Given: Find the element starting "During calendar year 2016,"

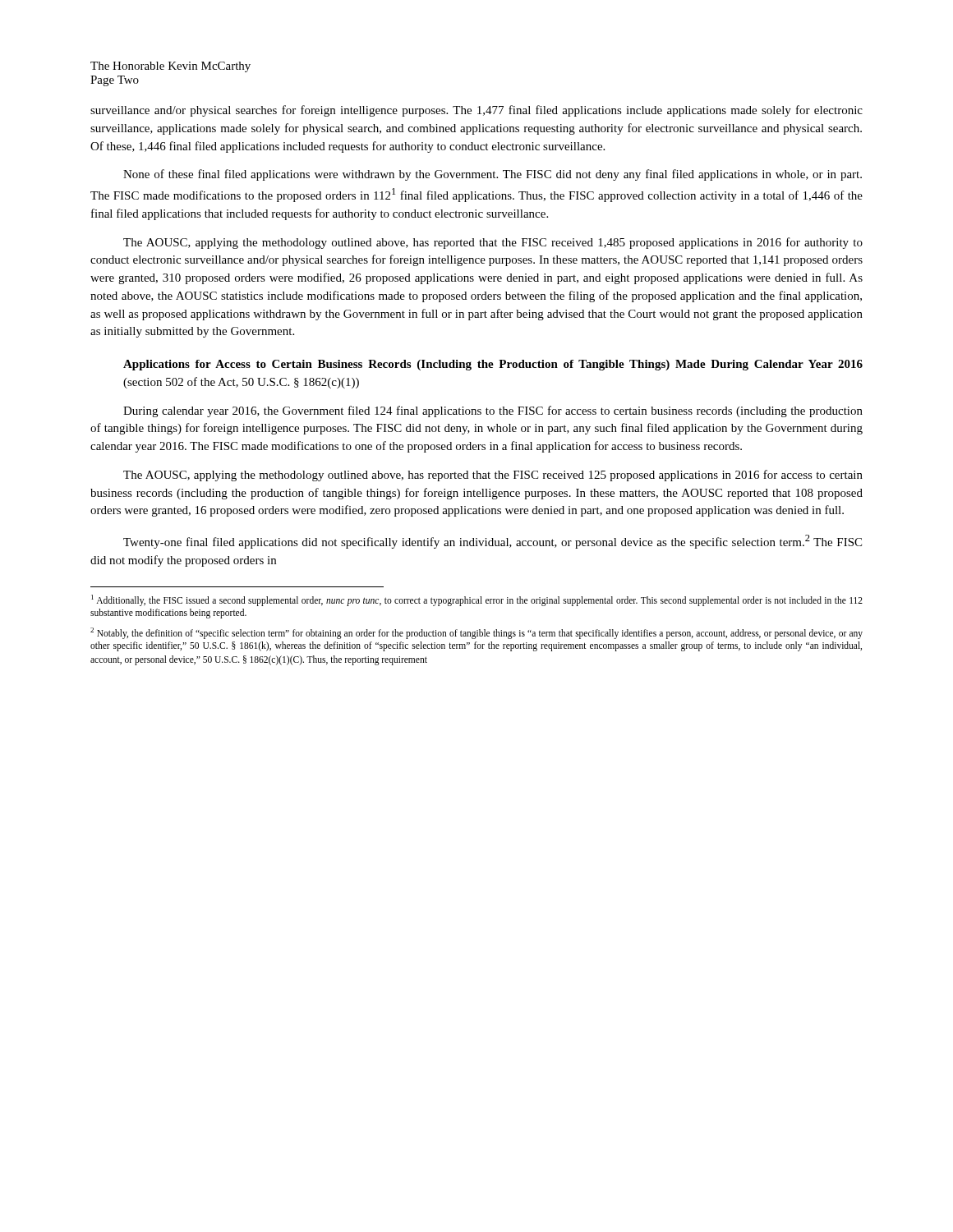Looking at the screenshot, I should click(x=476, y=428).
